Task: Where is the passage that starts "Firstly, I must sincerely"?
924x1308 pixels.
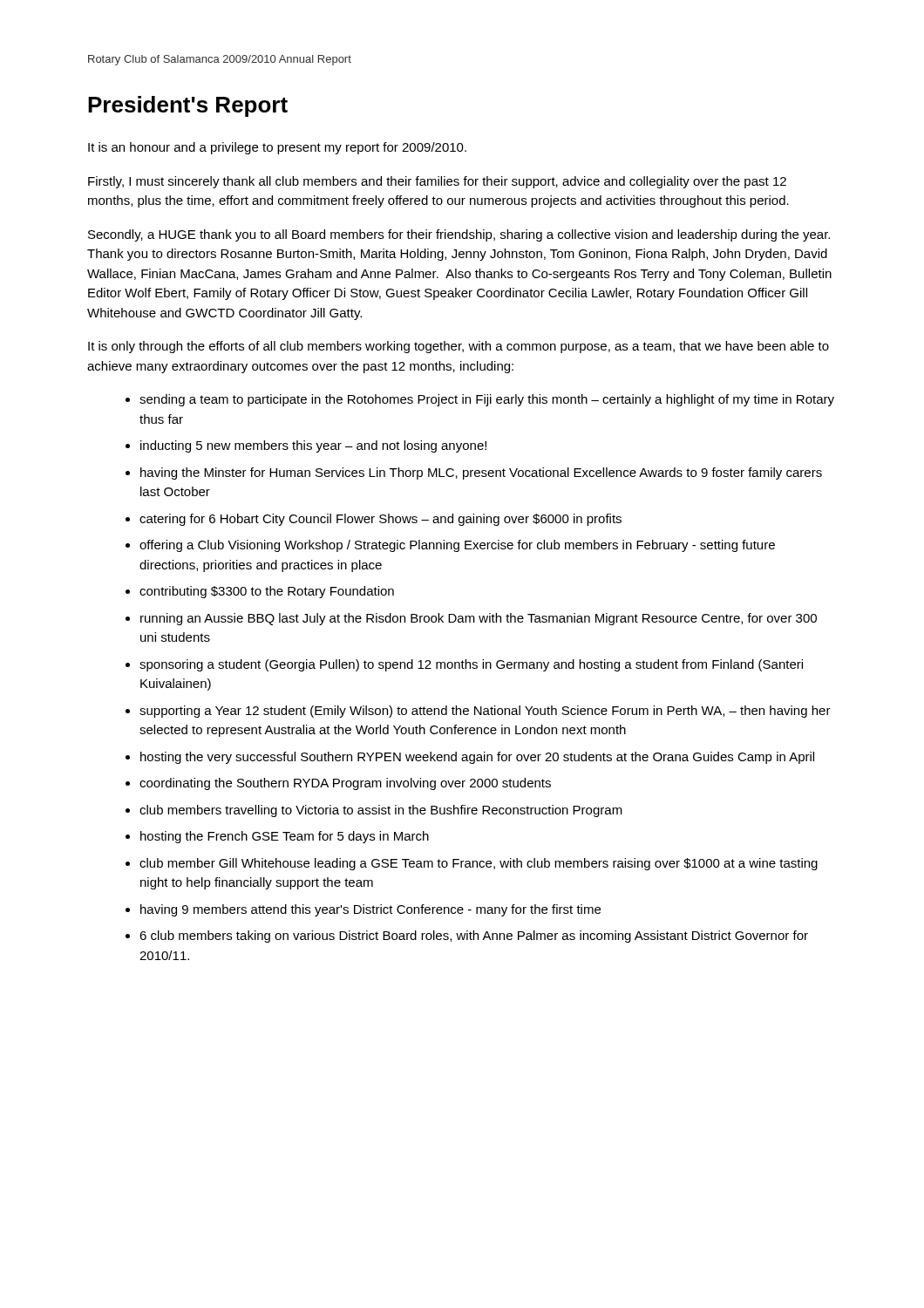Action: 438,190
